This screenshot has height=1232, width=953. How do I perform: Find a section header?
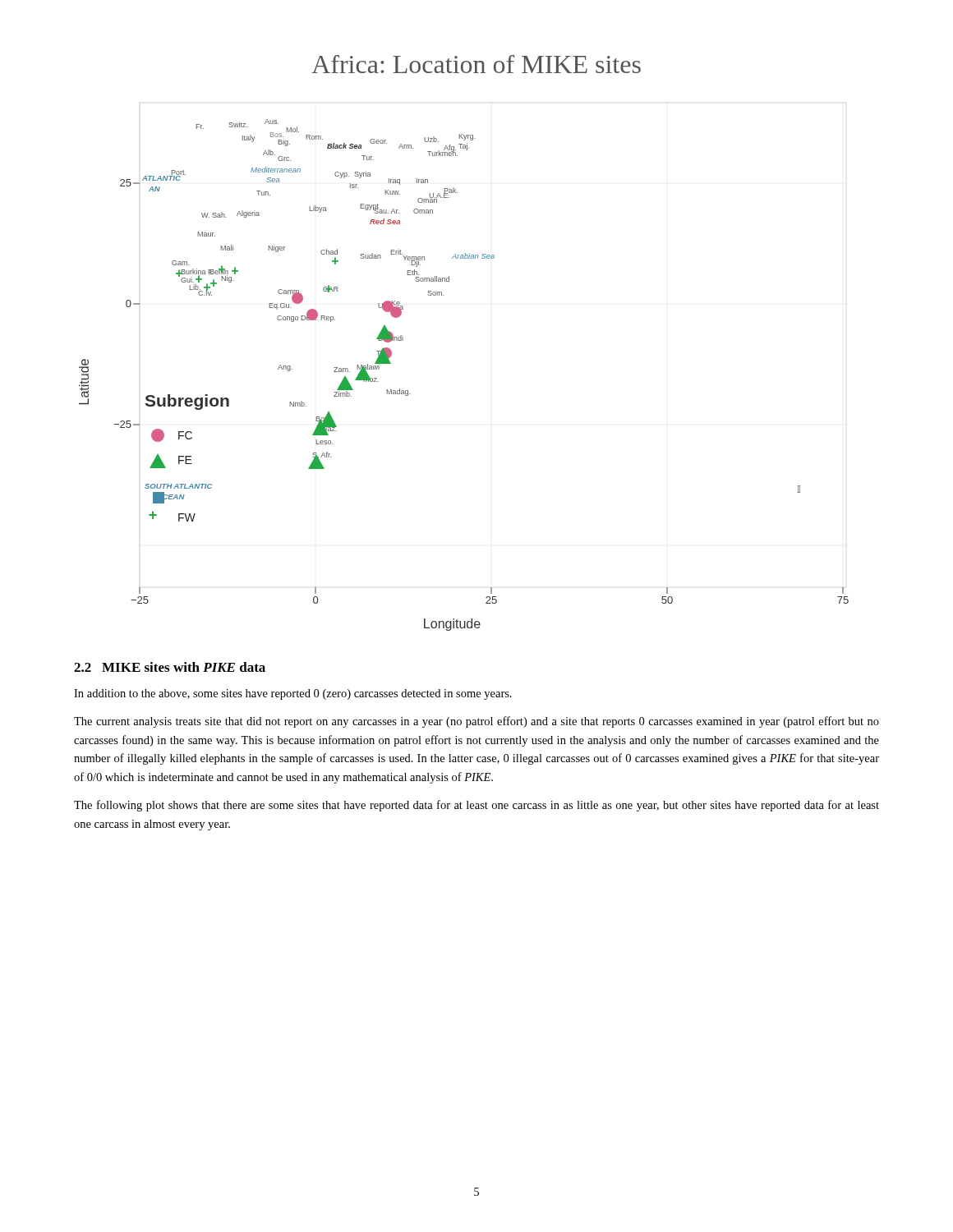click(x=170, y=667)
